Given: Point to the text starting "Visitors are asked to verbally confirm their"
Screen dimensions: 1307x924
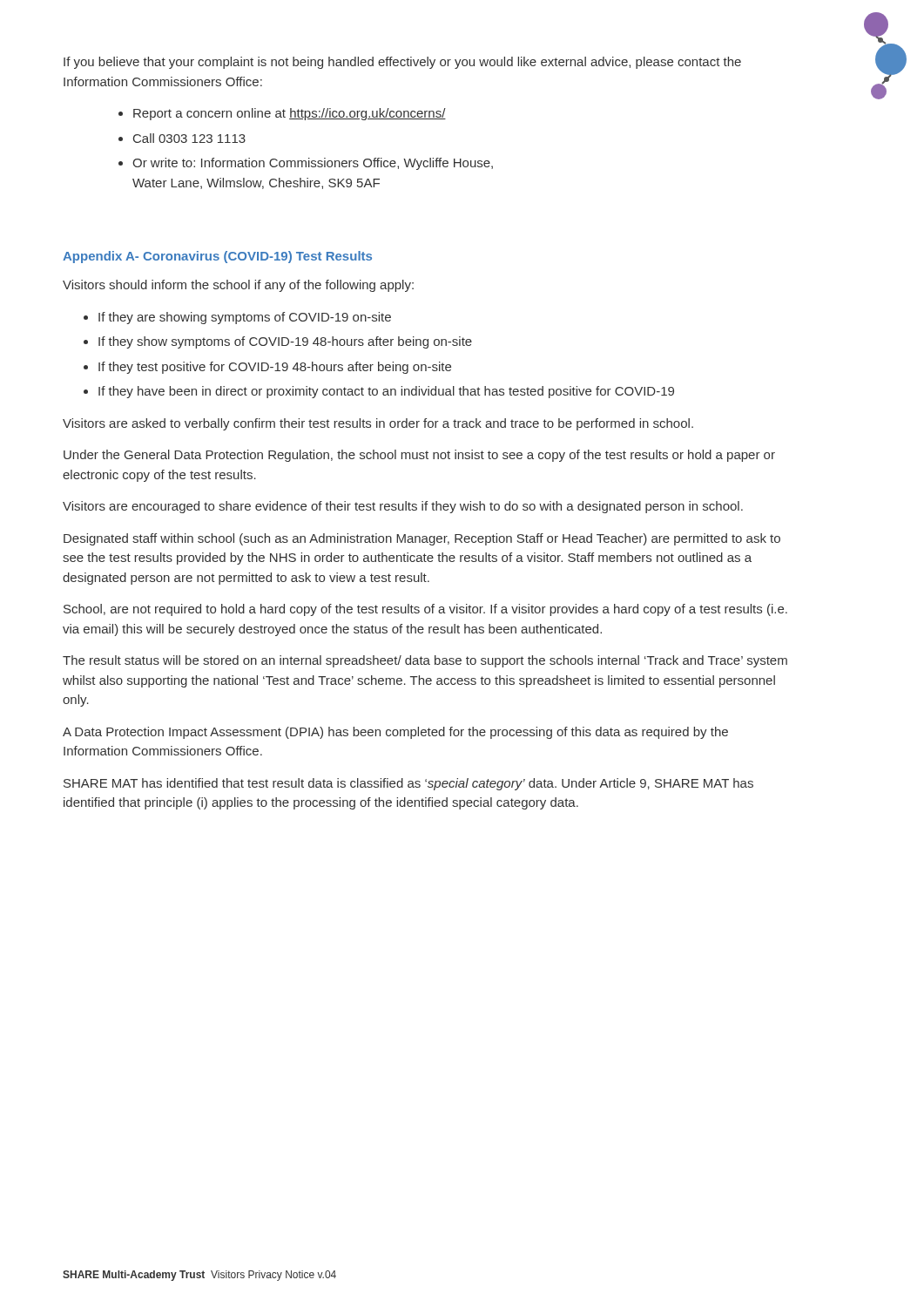Looking at the screenshot, I should point(378,423).
